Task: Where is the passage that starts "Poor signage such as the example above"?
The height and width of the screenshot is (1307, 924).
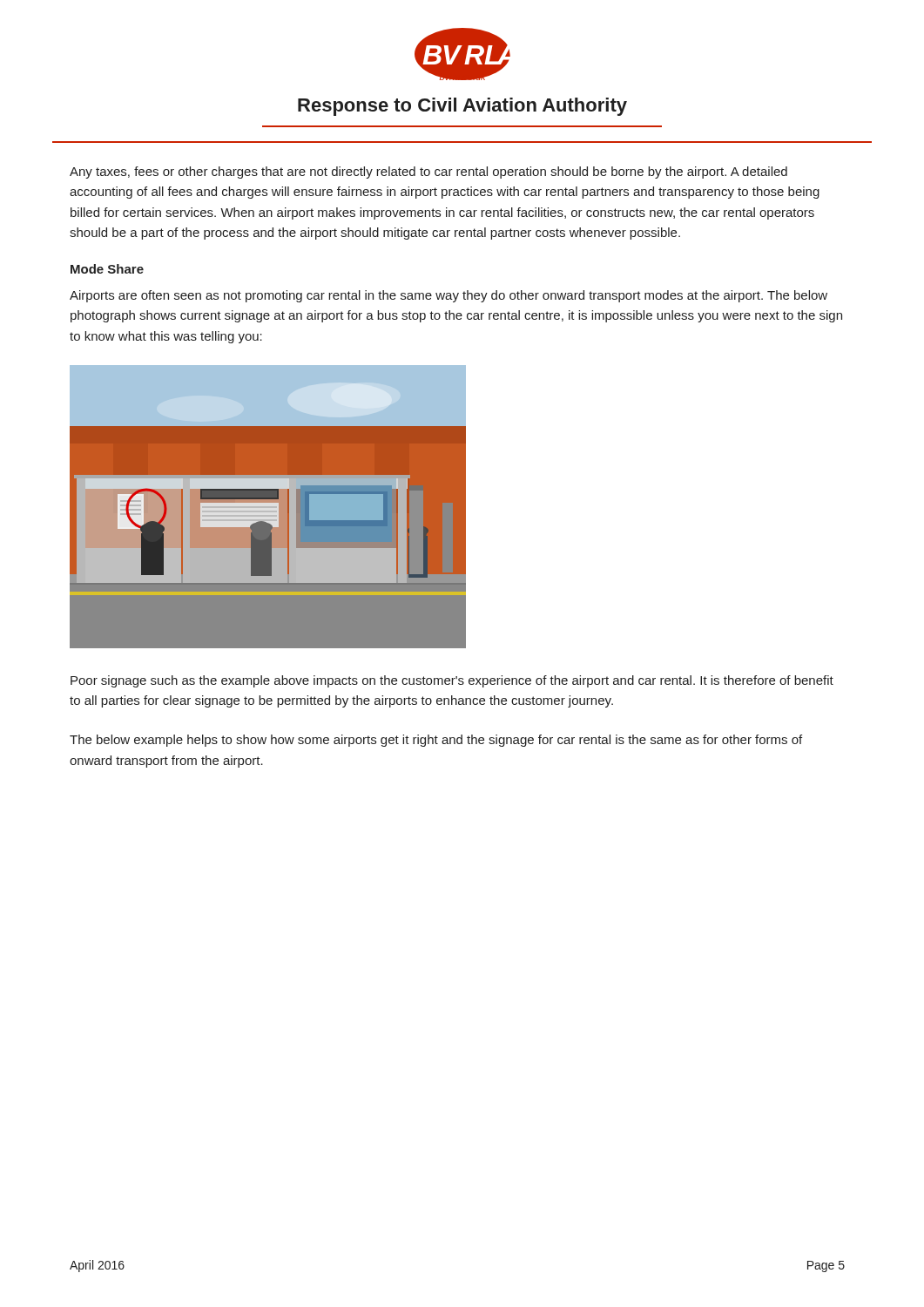Action: coord(451,690)
